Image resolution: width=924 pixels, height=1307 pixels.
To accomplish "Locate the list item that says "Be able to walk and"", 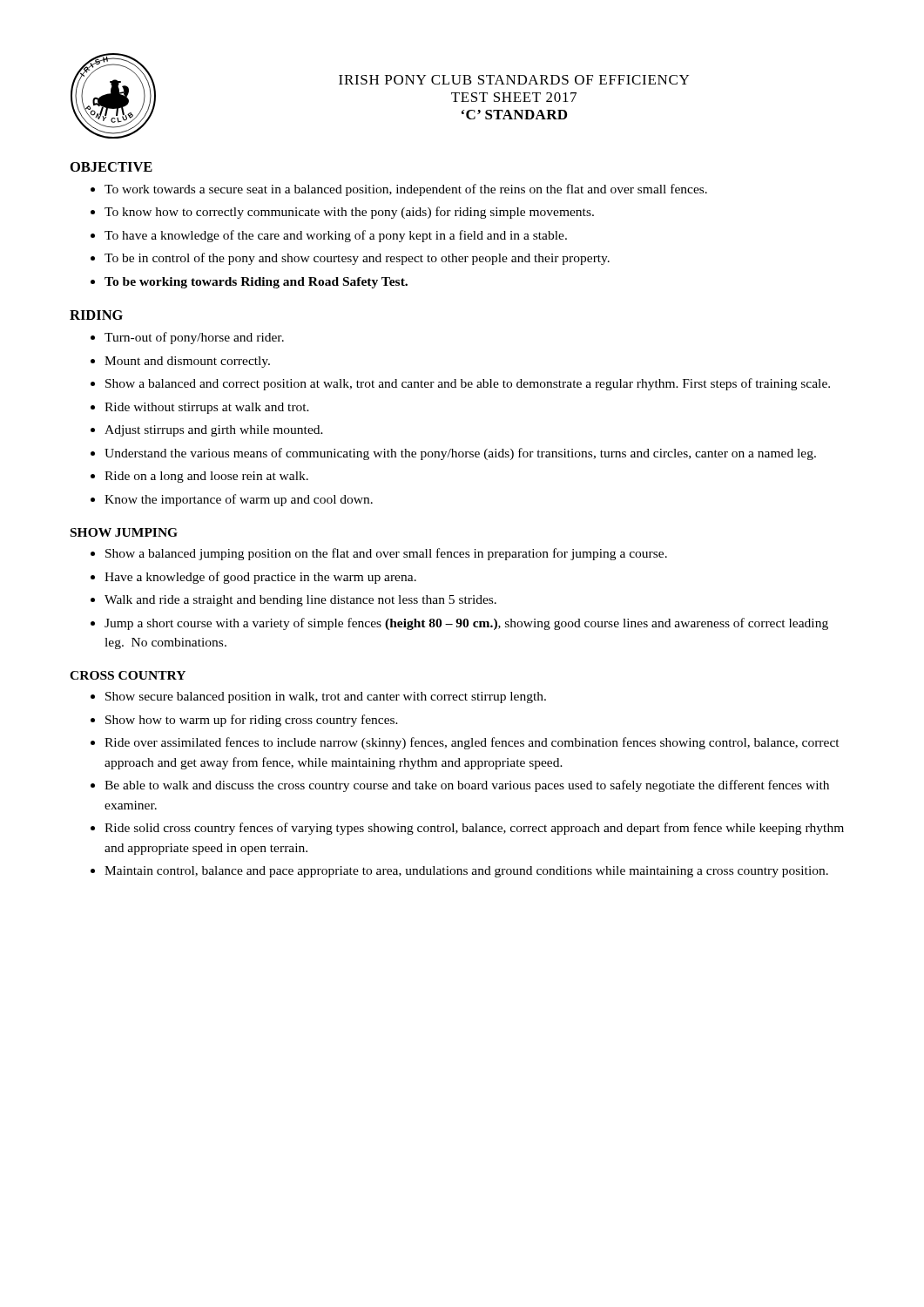I will (467, 795).
